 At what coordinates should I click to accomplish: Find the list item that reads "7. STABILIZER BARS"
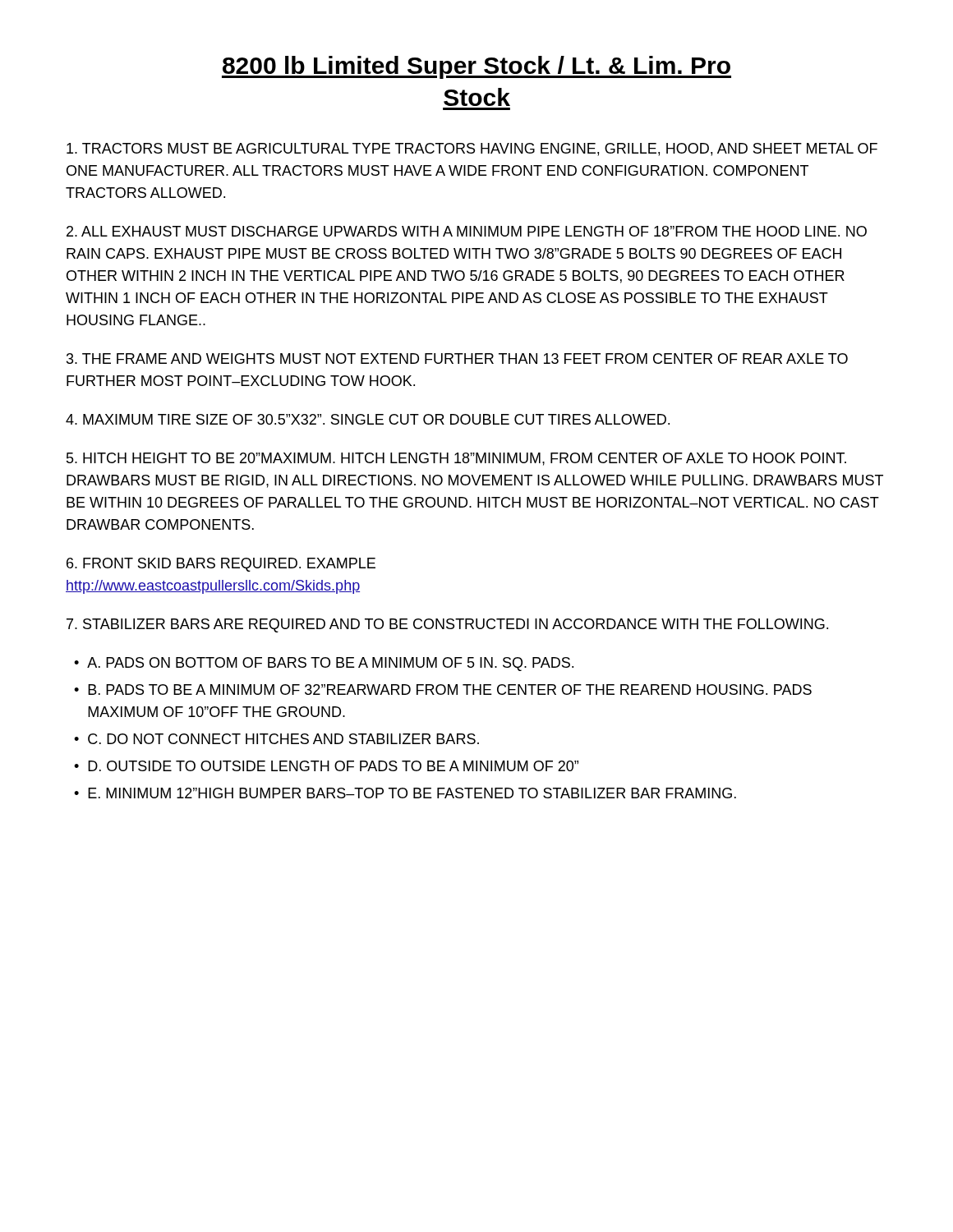[x=448, y=624]
